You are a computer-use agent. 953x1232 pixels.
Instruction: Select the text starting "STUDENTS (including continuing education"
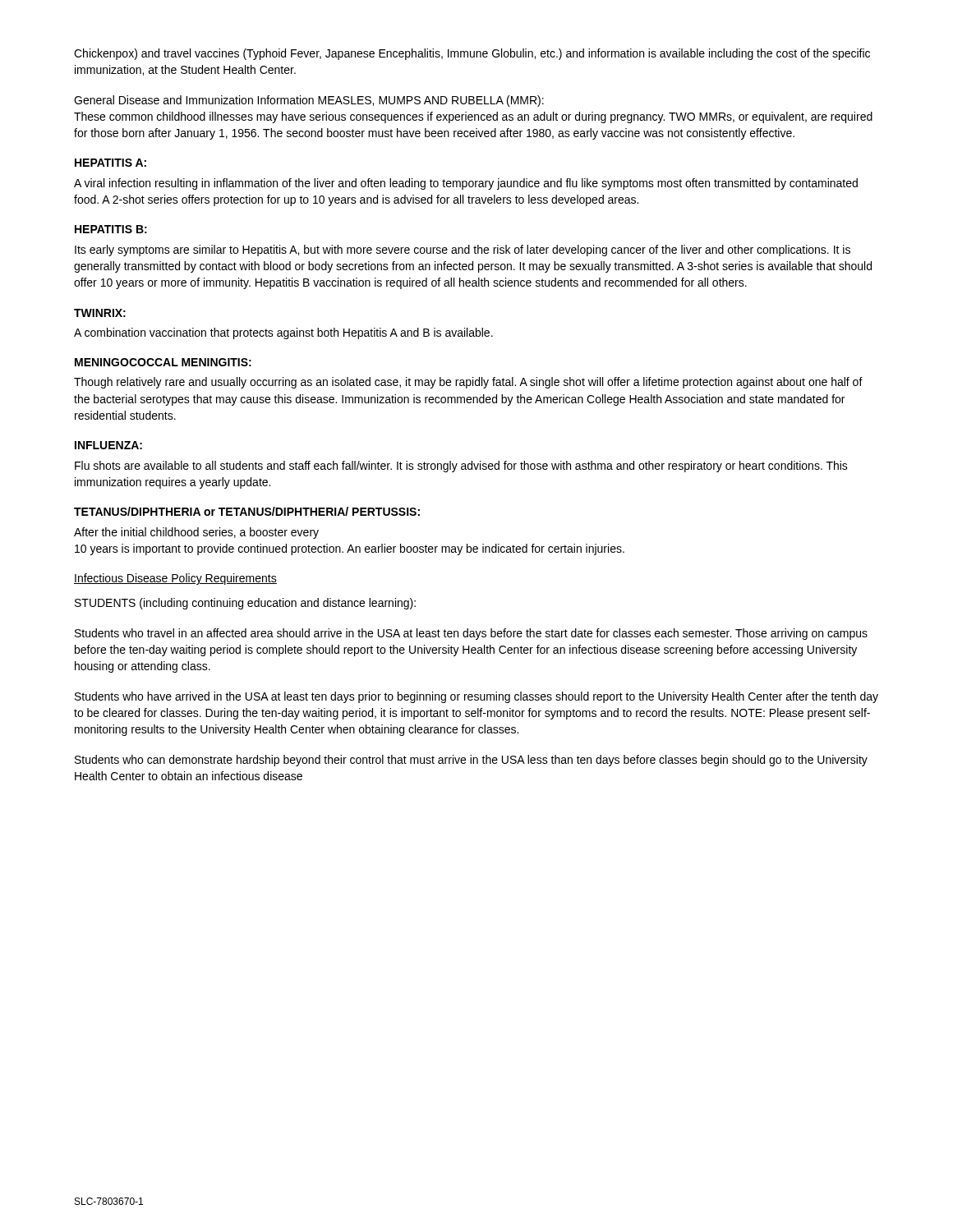tap(245, 603)
